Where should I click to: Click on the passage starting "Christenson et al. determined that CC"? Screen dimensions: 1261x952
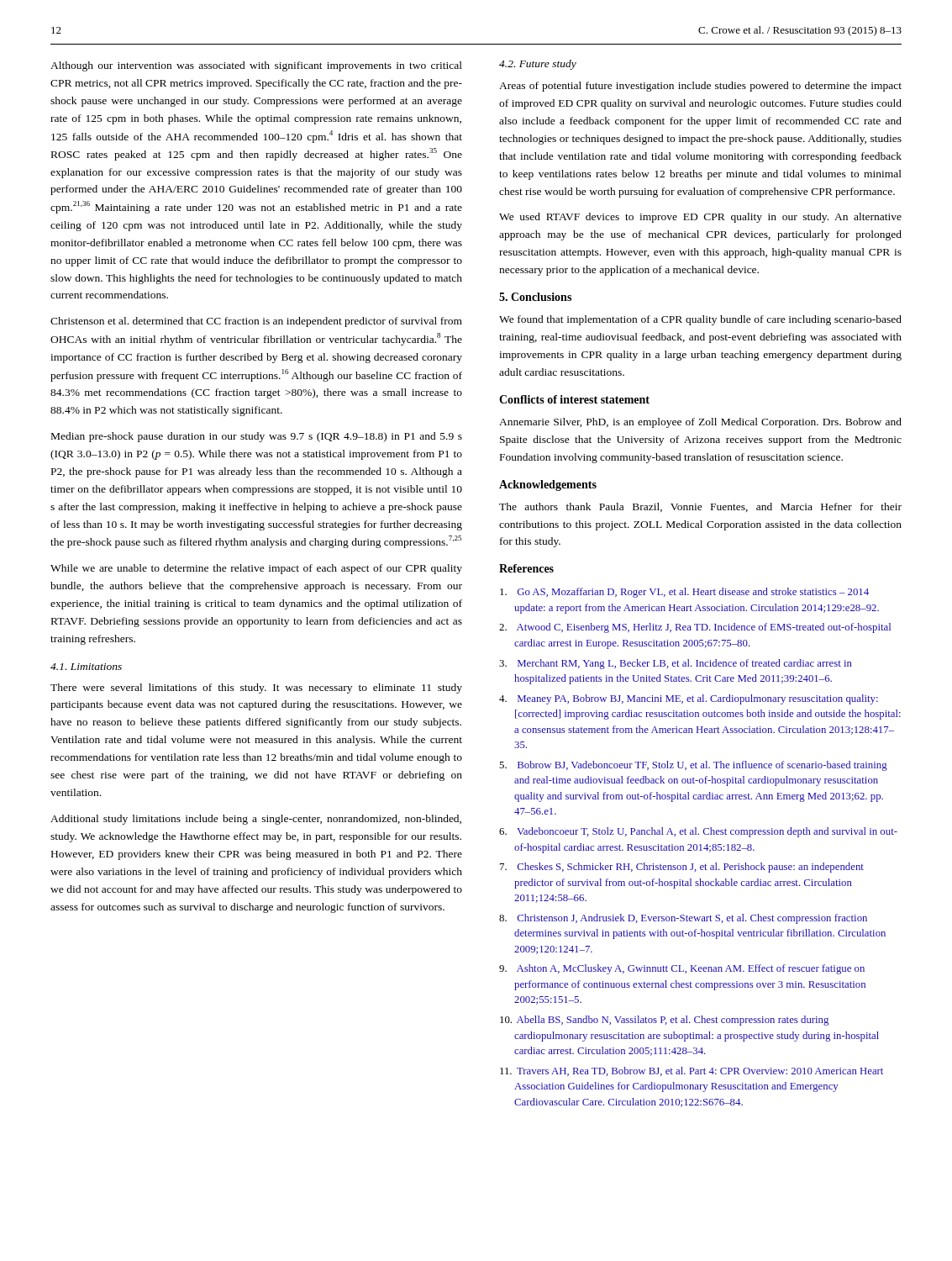(x=256, y=366)
